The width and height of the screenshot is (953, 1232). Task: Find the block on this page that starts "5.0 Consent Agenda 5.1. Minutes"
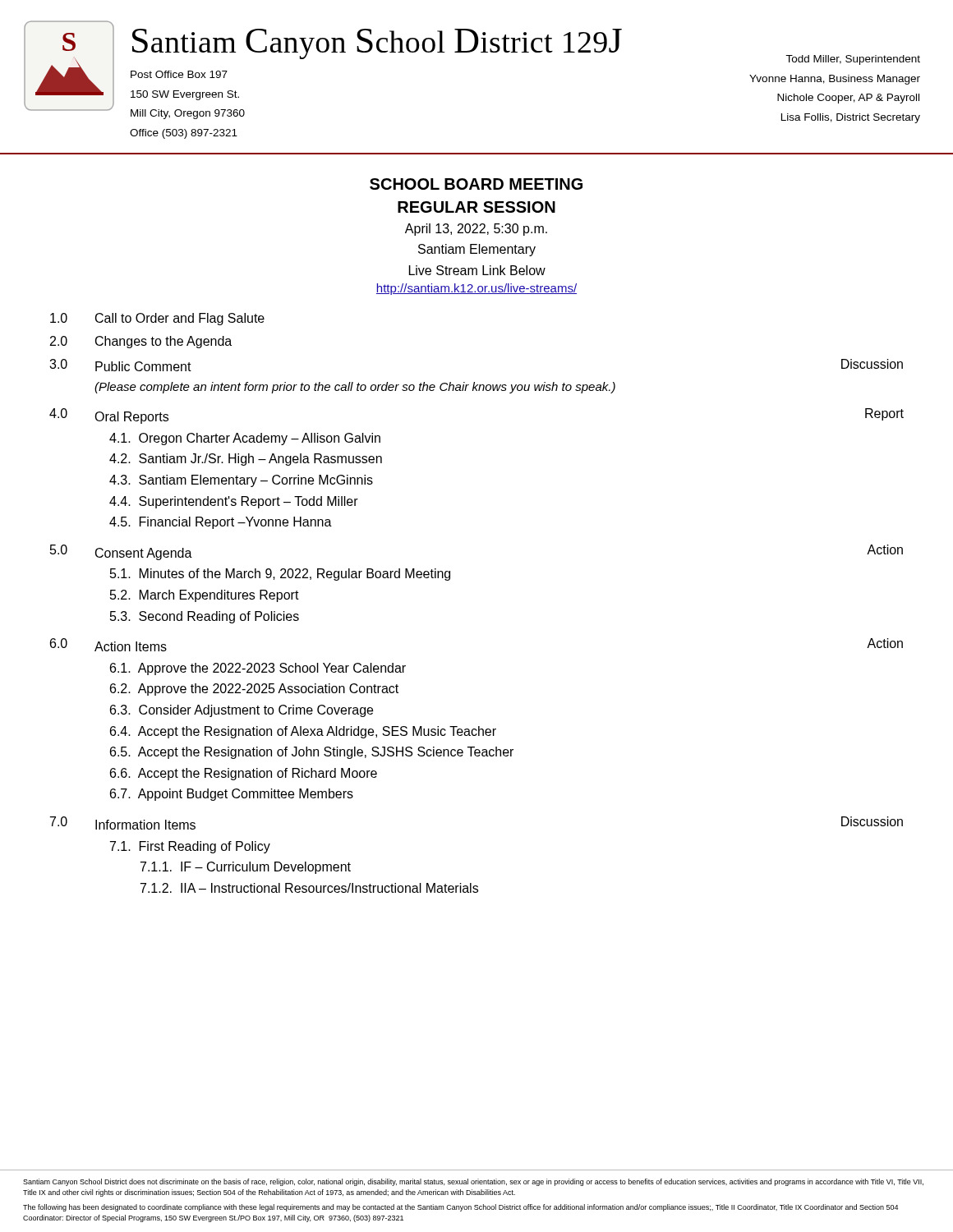click(142, 552)
